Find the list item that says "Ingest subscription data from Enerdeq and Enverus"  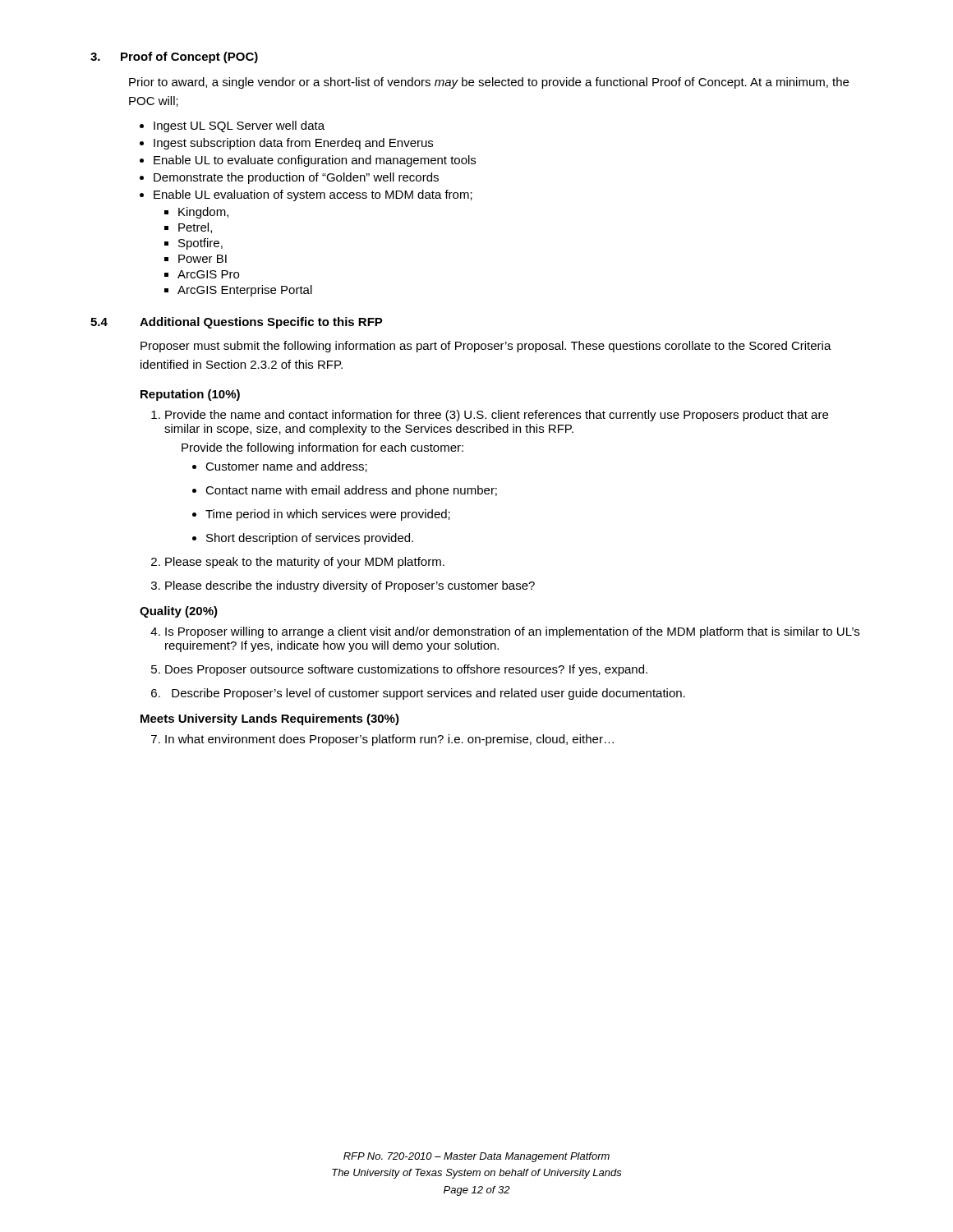293,144
